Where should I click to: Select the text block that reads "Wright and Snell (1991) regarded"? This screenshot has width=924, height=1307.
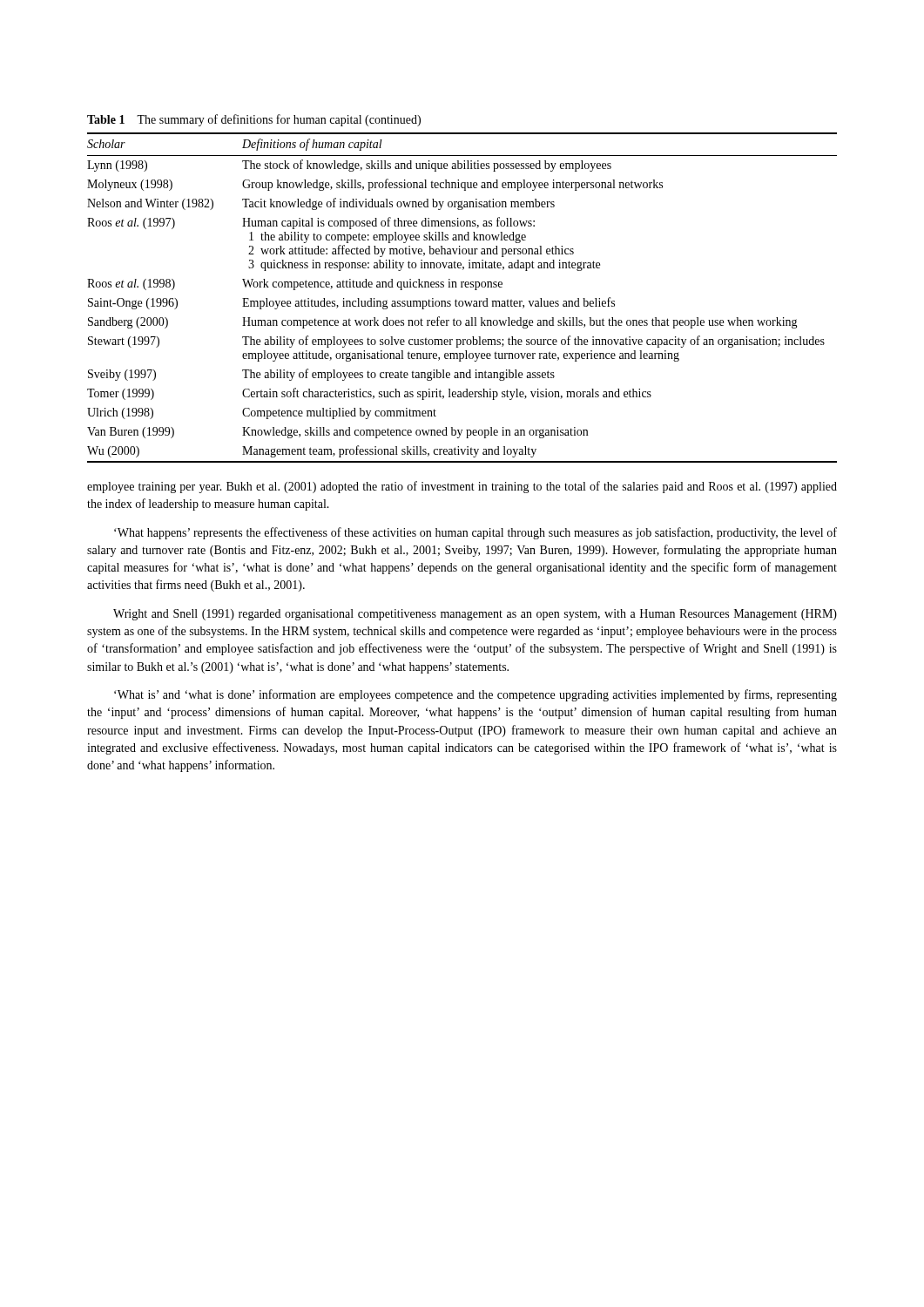click(462, 640)
